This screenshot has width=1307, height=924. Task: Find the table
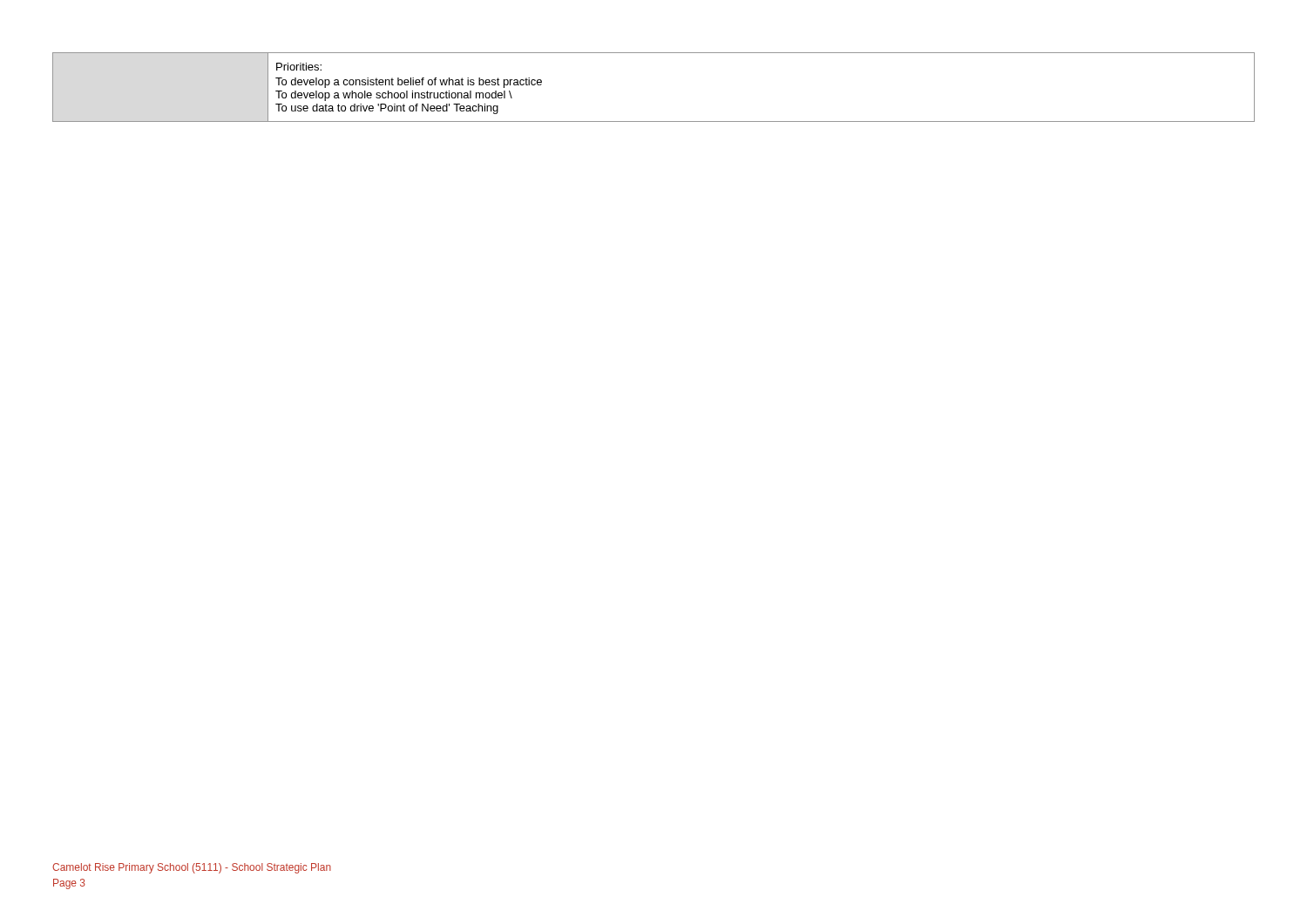[x=654, y=87]
